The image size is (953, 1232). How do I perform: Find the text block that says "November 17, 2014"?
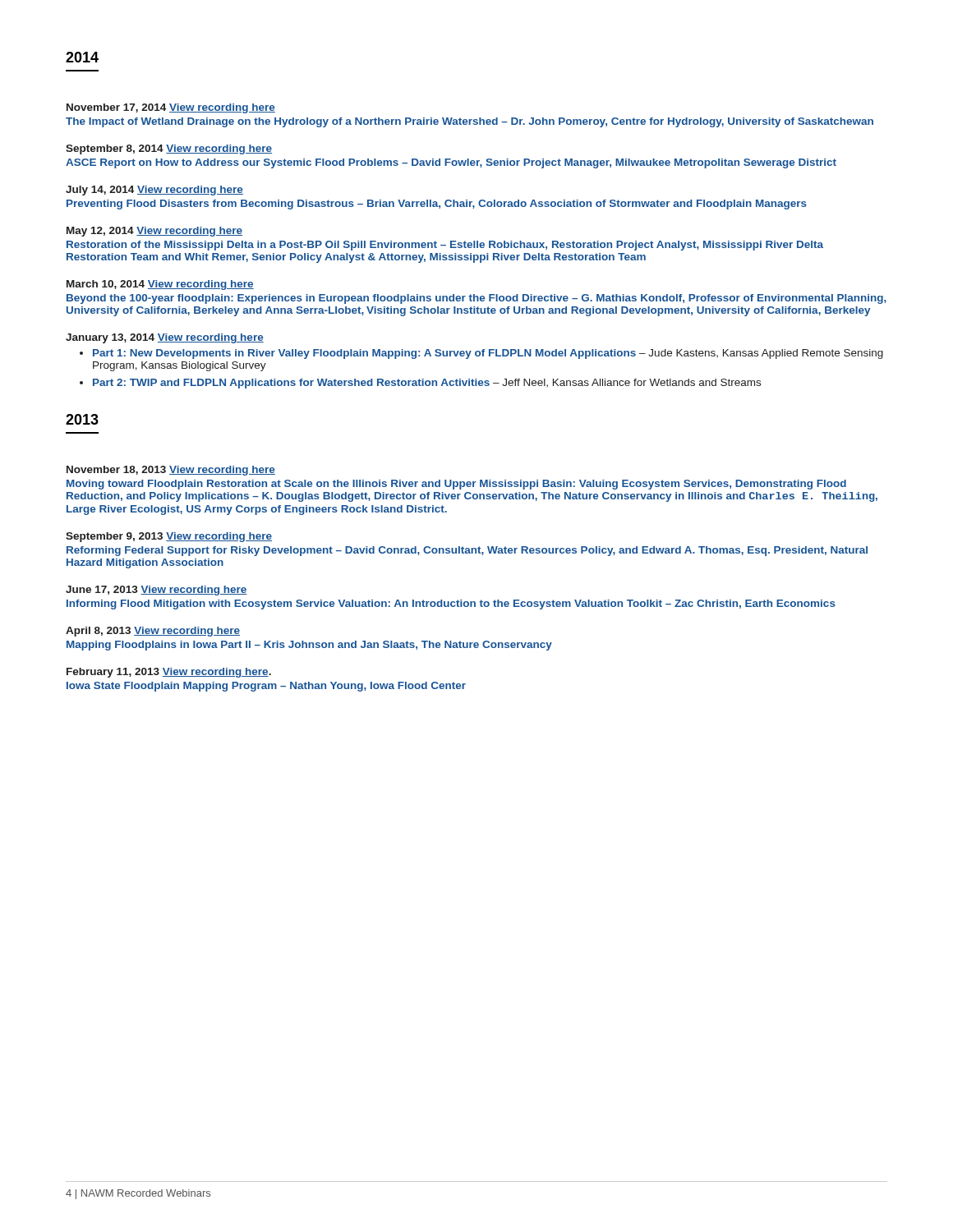click(x=476, y=114)
